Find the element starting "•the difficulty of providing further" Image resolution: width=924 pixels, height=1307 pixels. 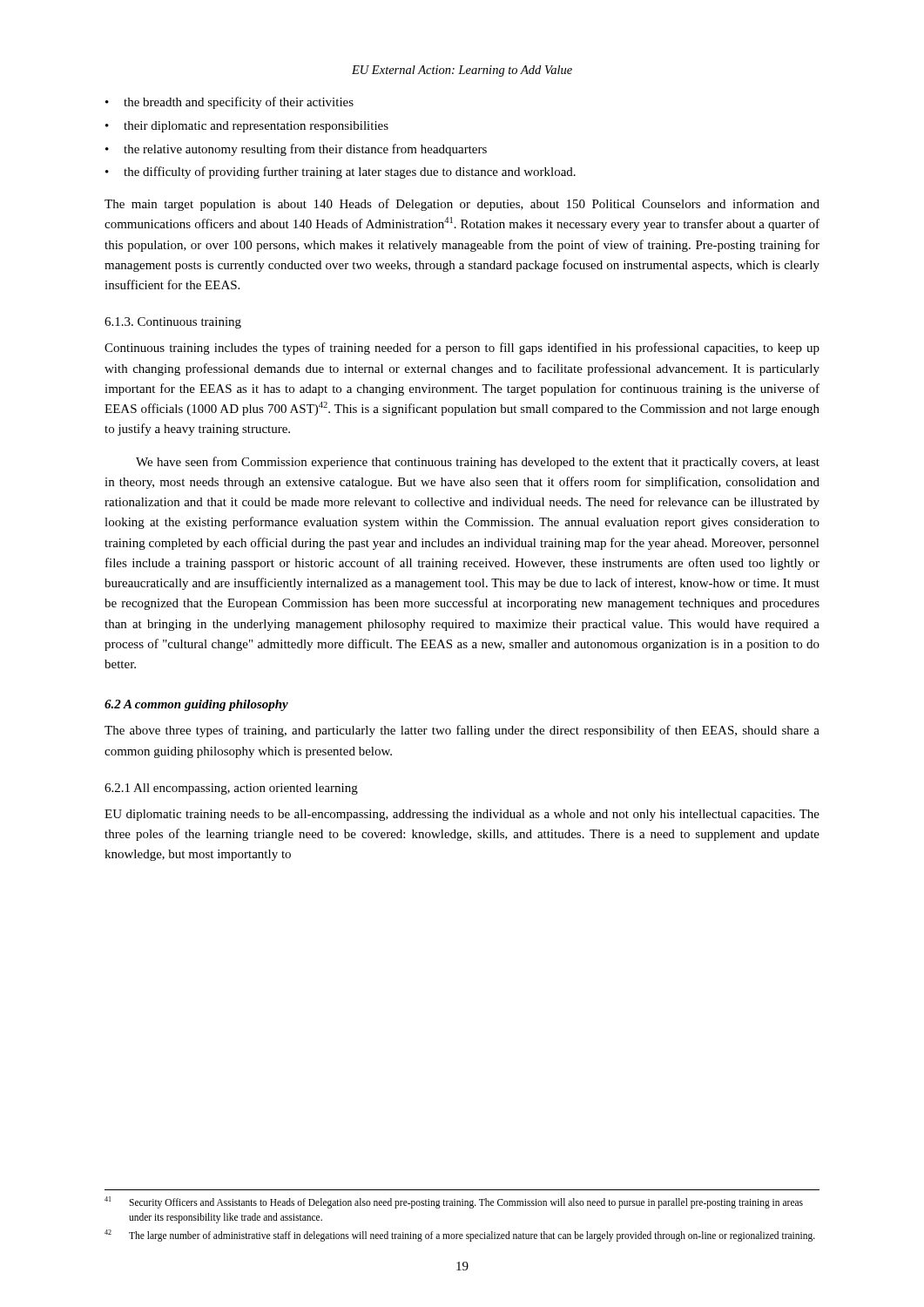[x=340, y=173]
